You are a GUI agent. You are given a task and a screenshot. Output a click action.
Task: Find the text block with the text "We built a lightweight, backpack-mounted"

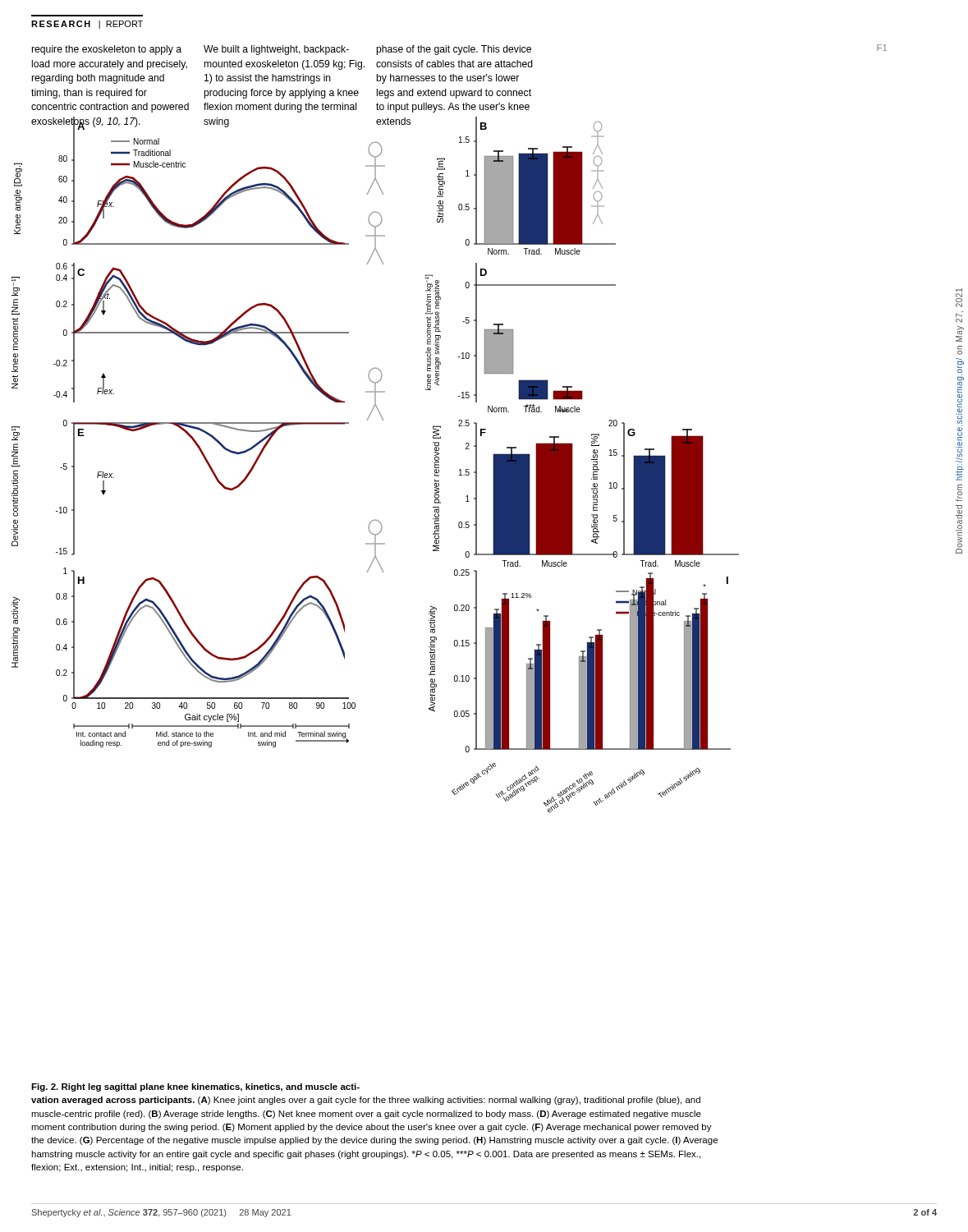point(285,85)
